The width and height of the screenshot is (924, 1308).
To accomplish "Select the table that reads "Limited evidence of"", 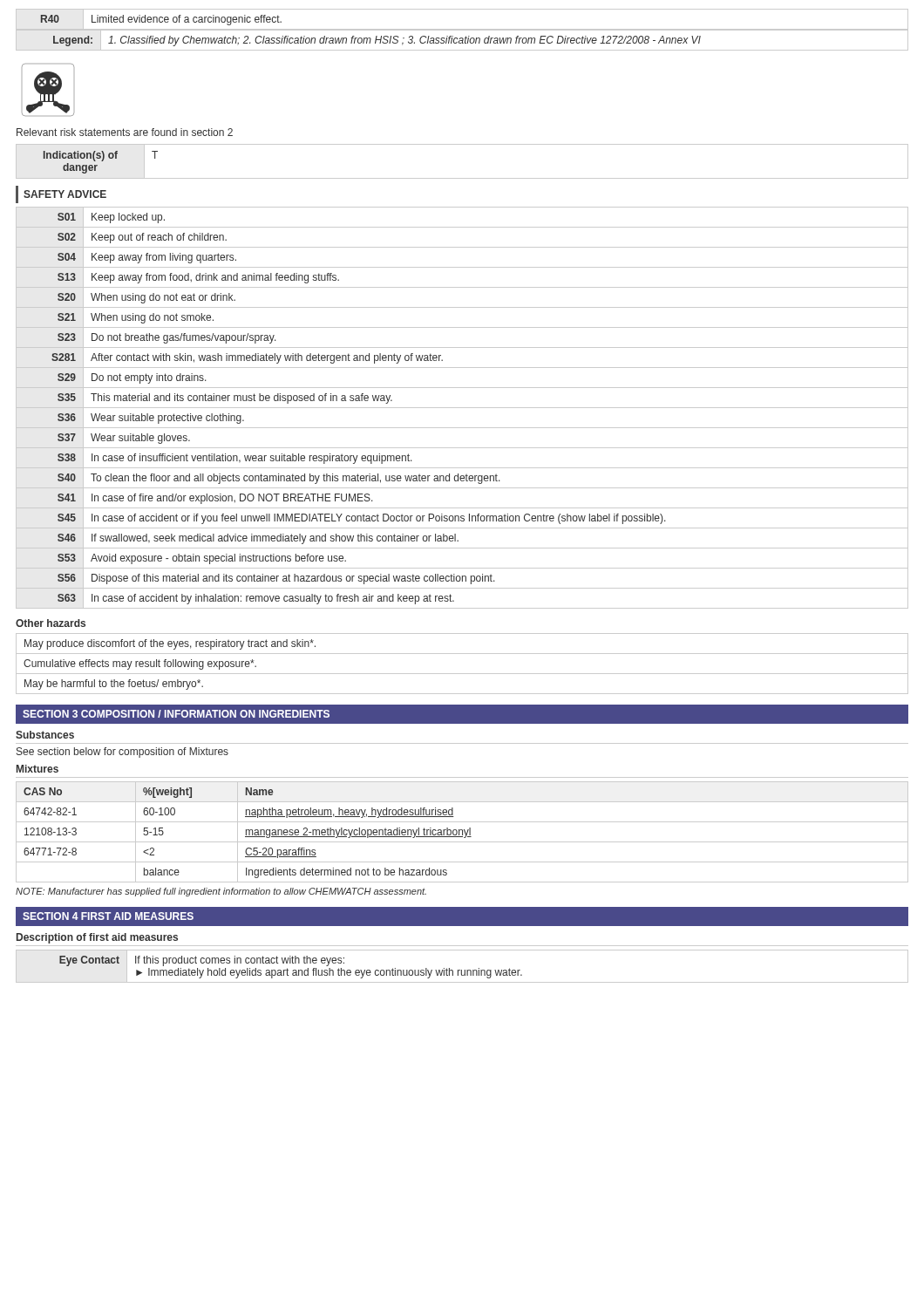I will pyautogui.click(x=462, y=19).
